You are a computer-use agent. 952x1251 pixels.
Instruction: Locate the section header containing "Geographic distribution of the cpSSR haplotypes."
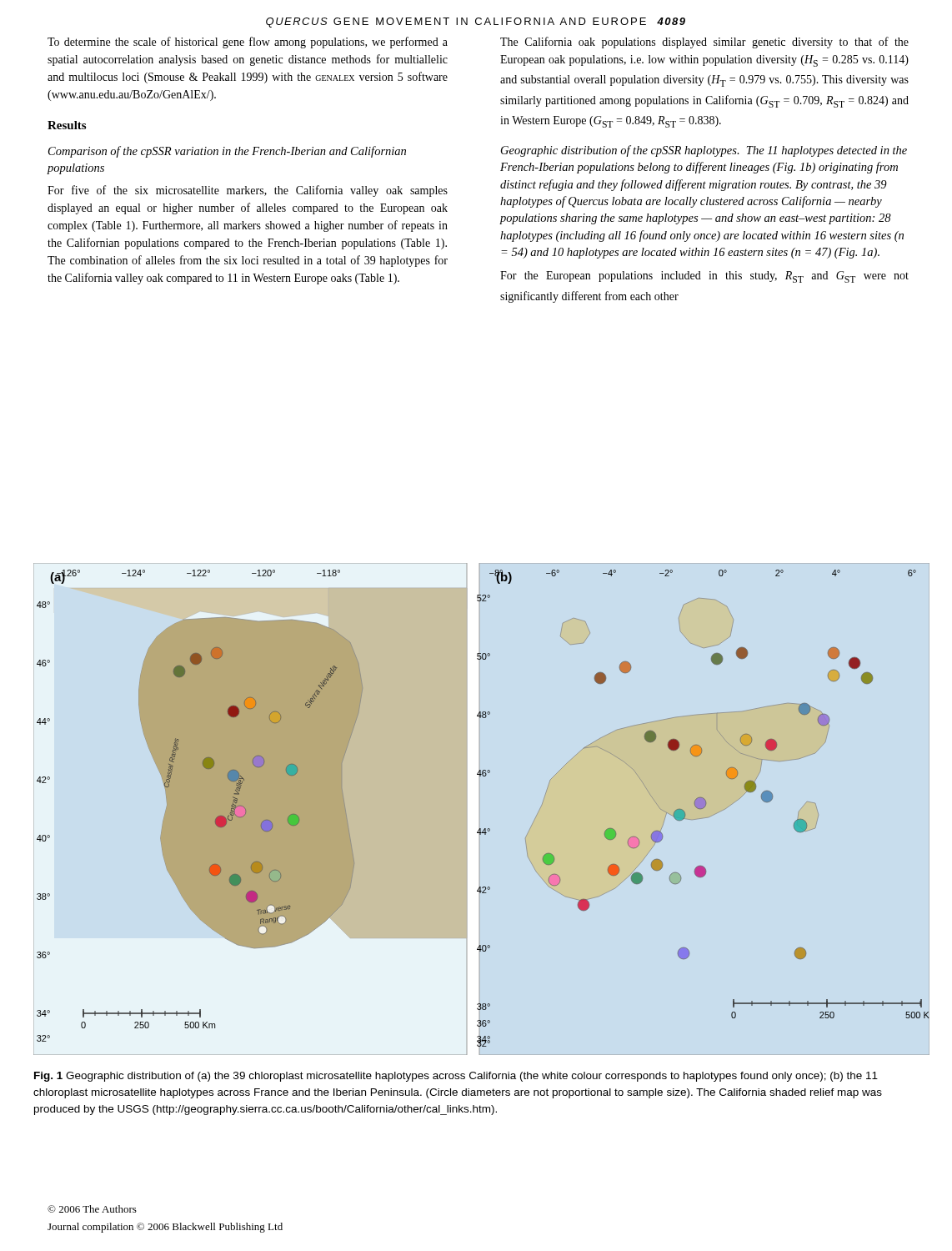click(704, 201)
